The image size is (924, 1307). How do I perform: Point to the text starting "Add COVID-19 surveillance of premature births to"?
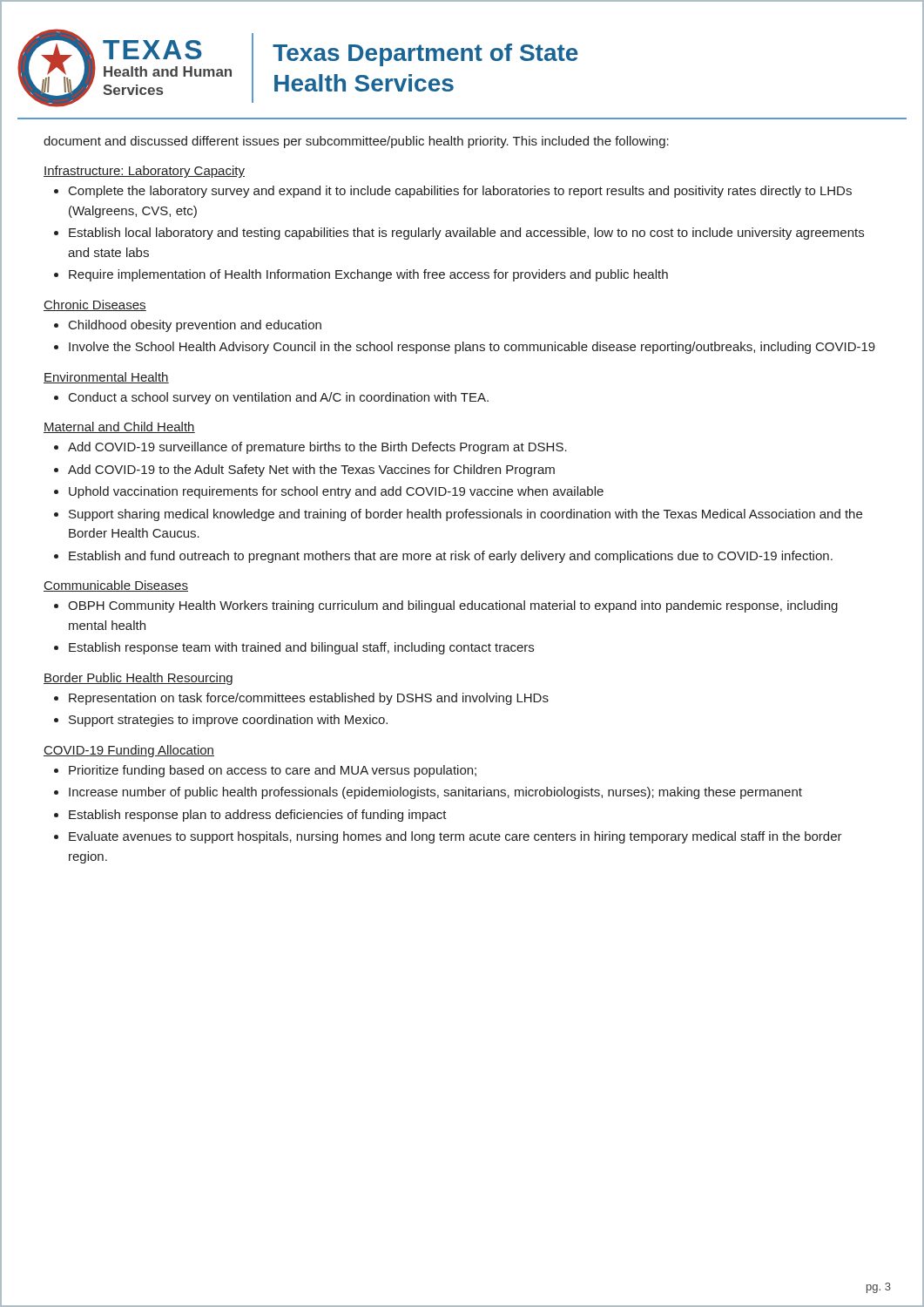click(318, 447)
